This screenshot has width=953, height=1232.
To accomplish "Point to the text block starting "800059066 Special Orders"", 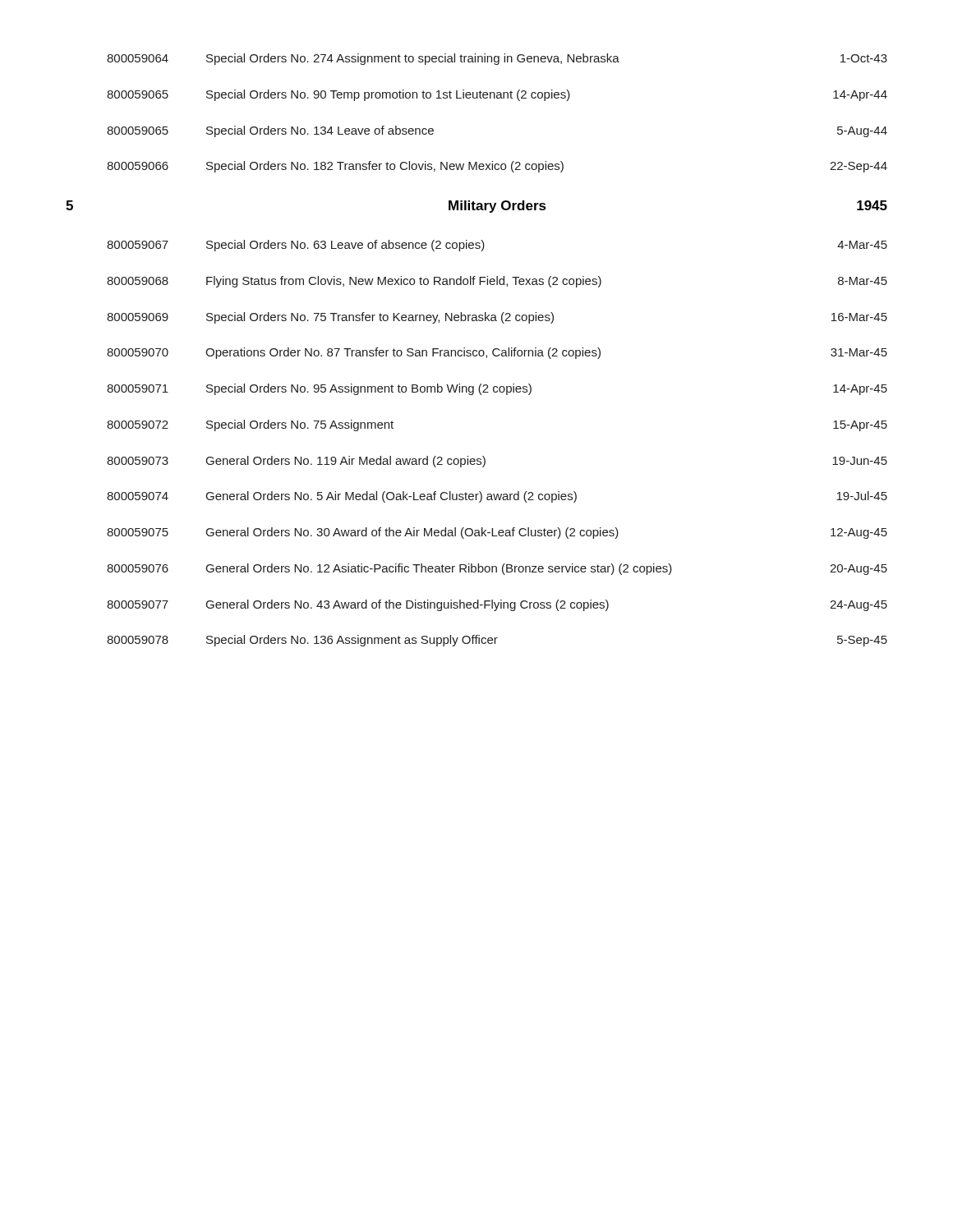I will click(x=476, y=166).
